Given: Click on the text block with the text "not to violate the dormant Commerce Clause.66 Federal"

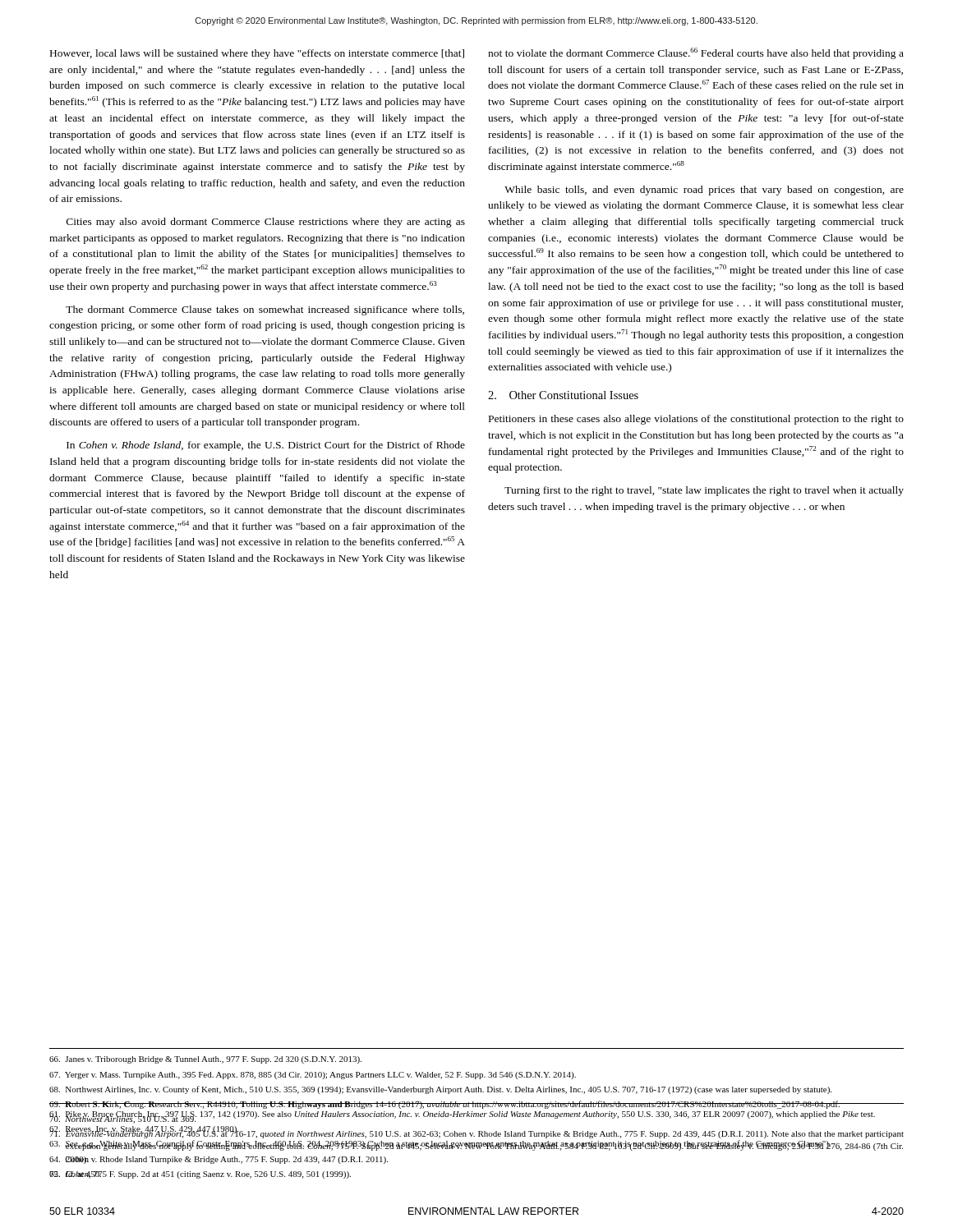Looking at the screenshot, I should [x=696, y=110].
